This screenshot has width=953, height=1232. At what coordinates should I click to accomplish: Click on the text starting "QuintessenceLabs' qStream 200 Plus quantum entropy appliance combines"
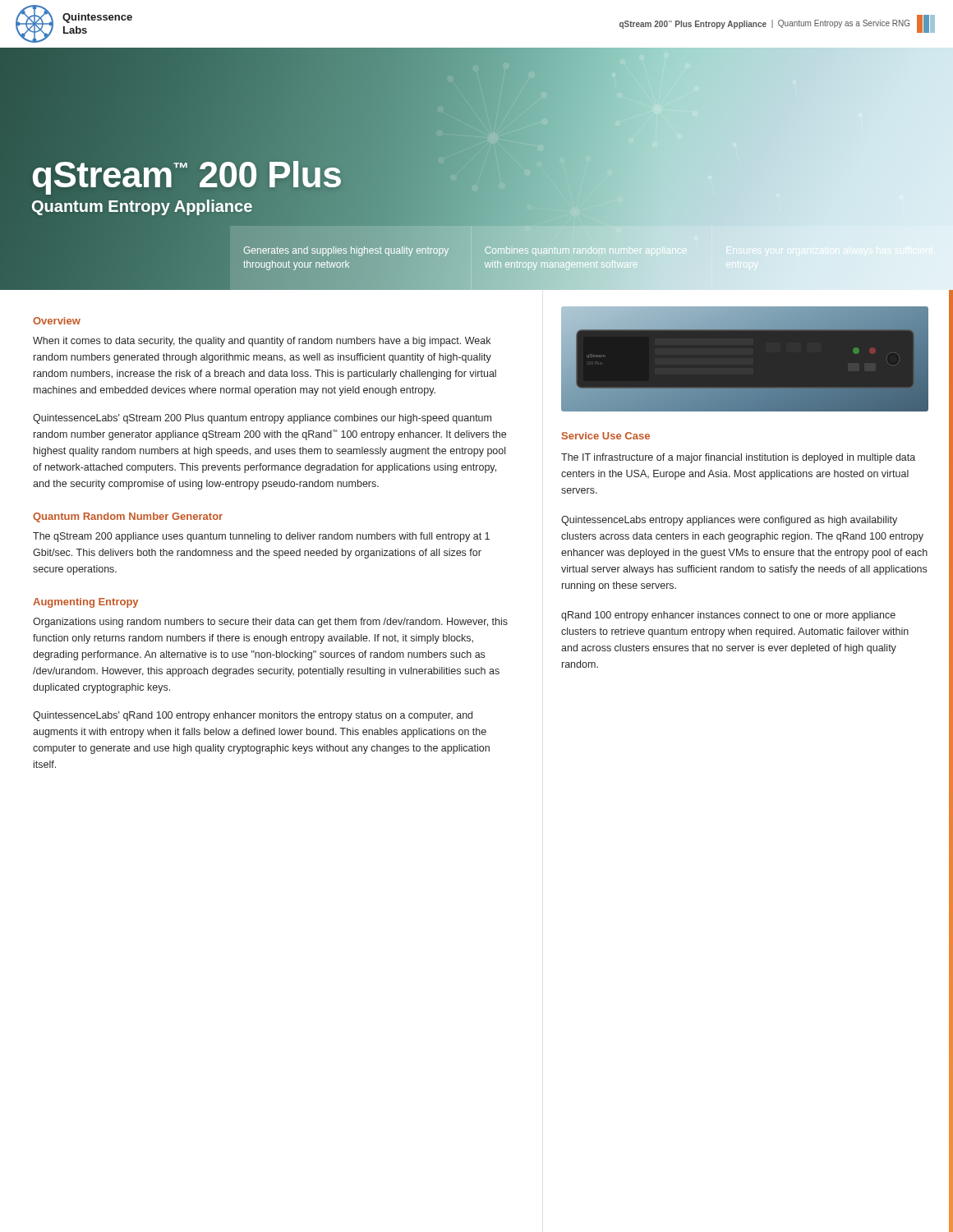click(x=270, y=451)
